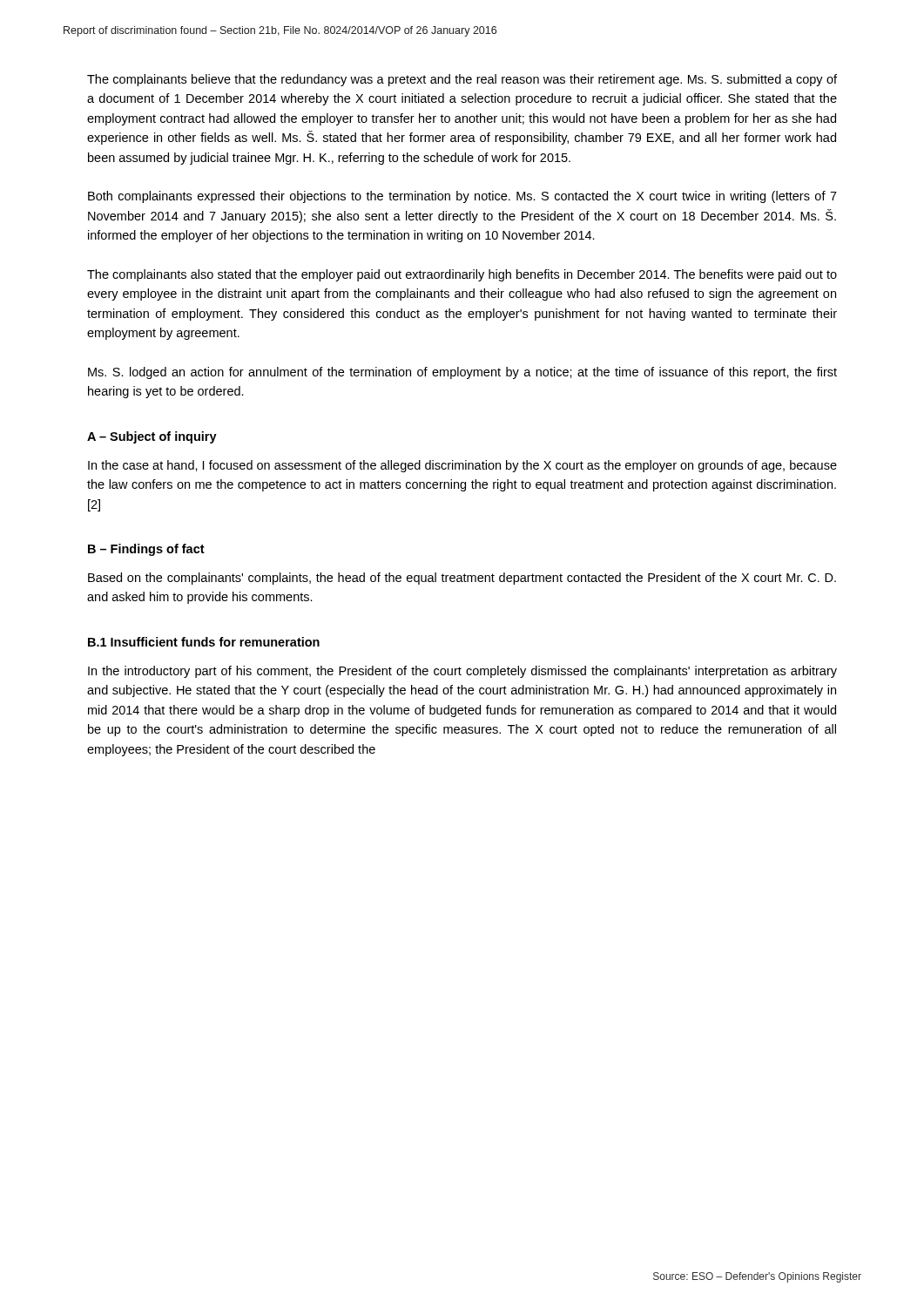Image resolution: width=924 pixels, height=1307 pixels.
Task: Where is the passage that starts "The complainants believe"?
Action: click(462, 118)
